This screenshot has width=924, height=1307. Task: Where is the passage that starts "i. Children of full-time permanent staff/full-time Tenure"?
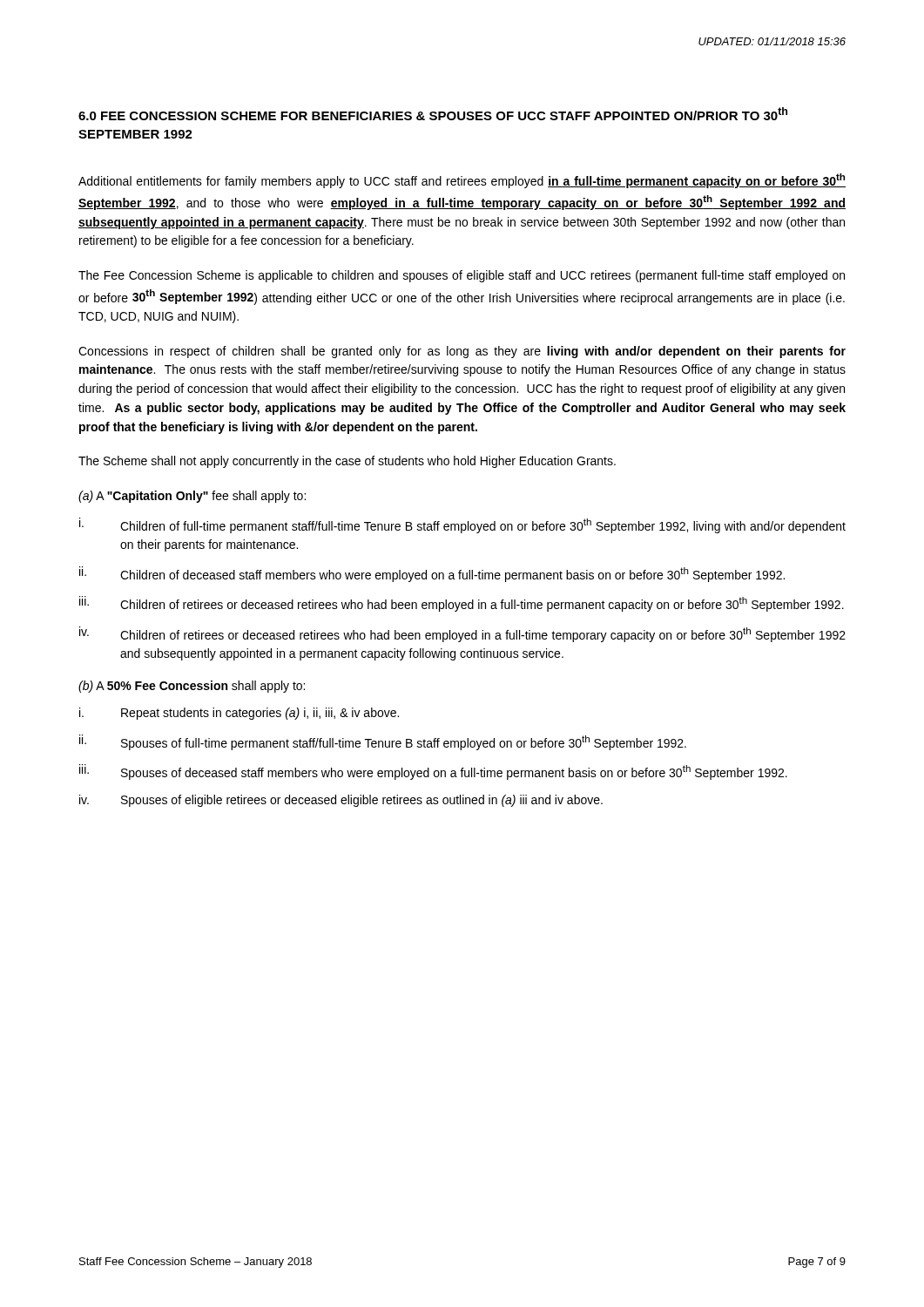pos(462,534)
